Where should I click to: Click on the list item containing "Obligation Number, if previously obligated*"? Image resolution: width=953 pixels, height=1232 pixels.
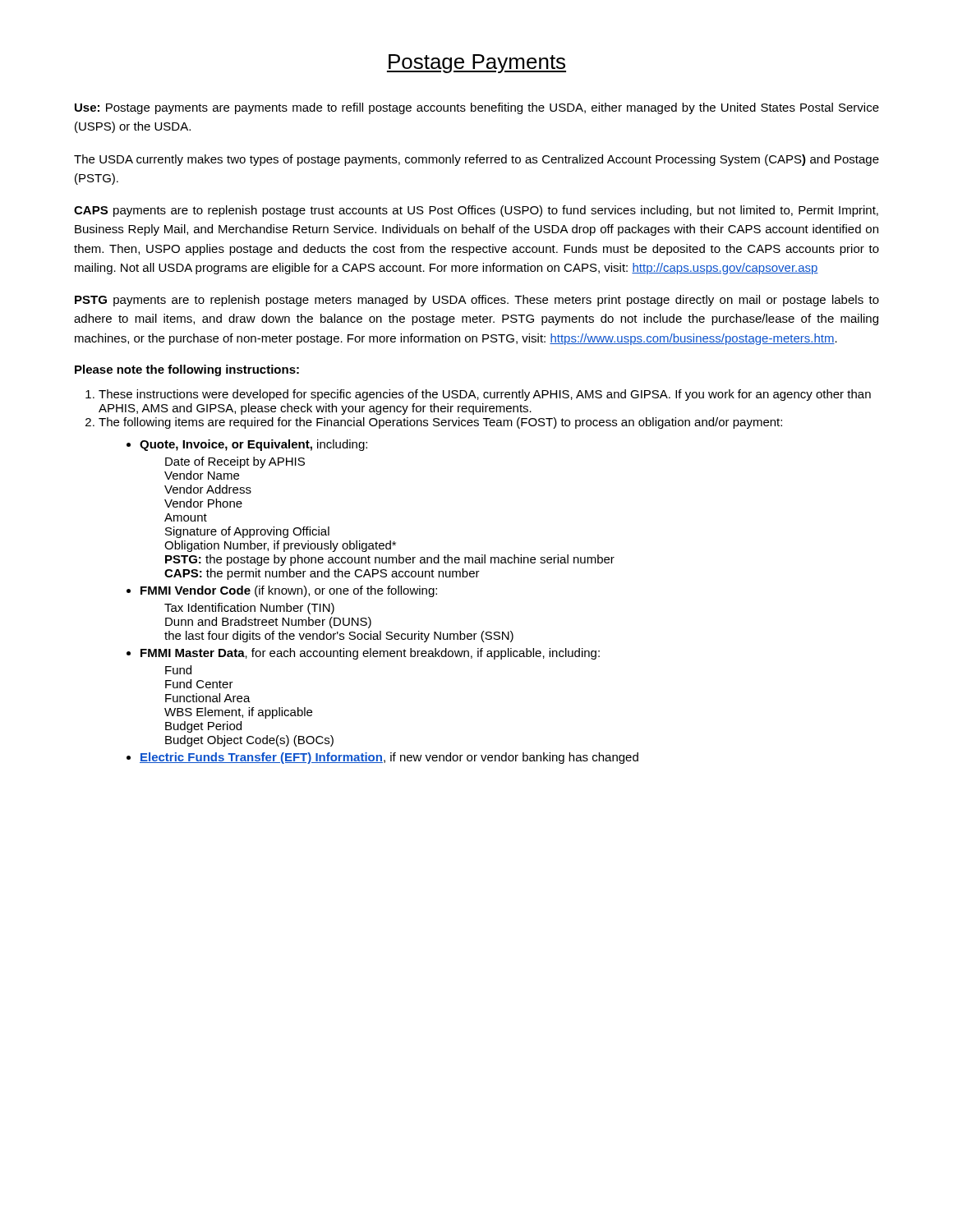click(x=522, y=545)
